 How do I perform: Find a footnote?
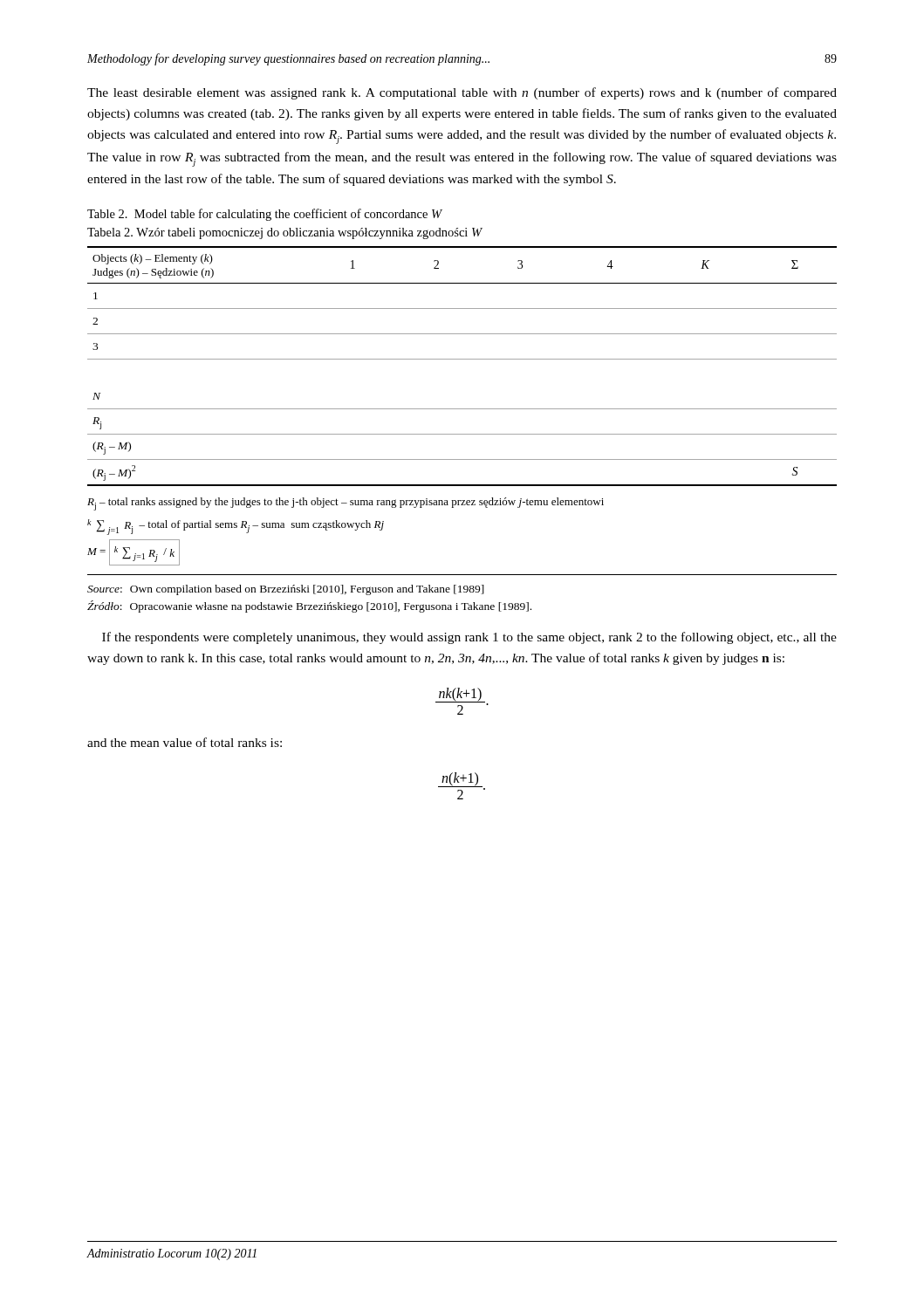click(x=346, y=530)
